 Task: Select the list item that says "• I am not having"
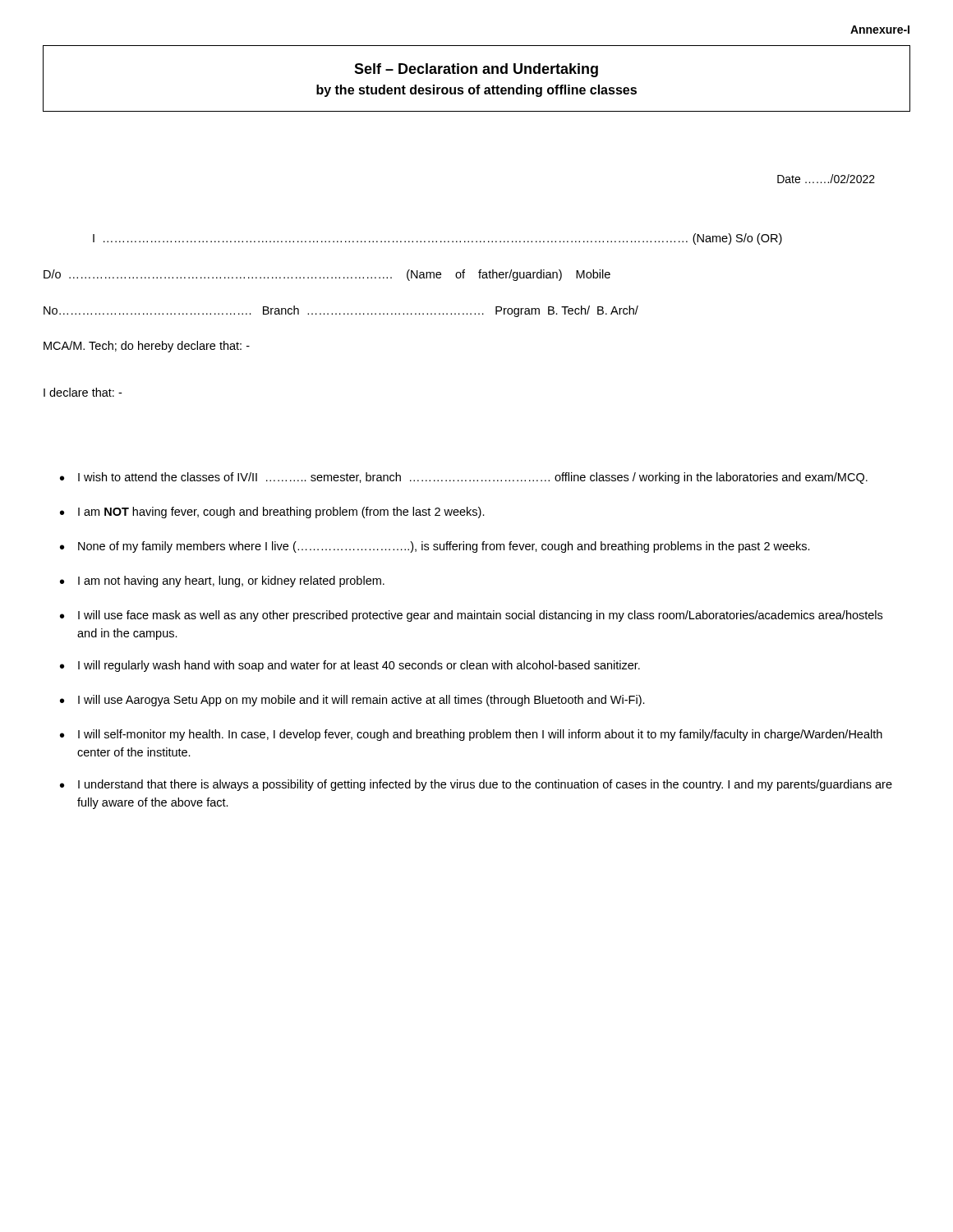[x=222, y=582]
